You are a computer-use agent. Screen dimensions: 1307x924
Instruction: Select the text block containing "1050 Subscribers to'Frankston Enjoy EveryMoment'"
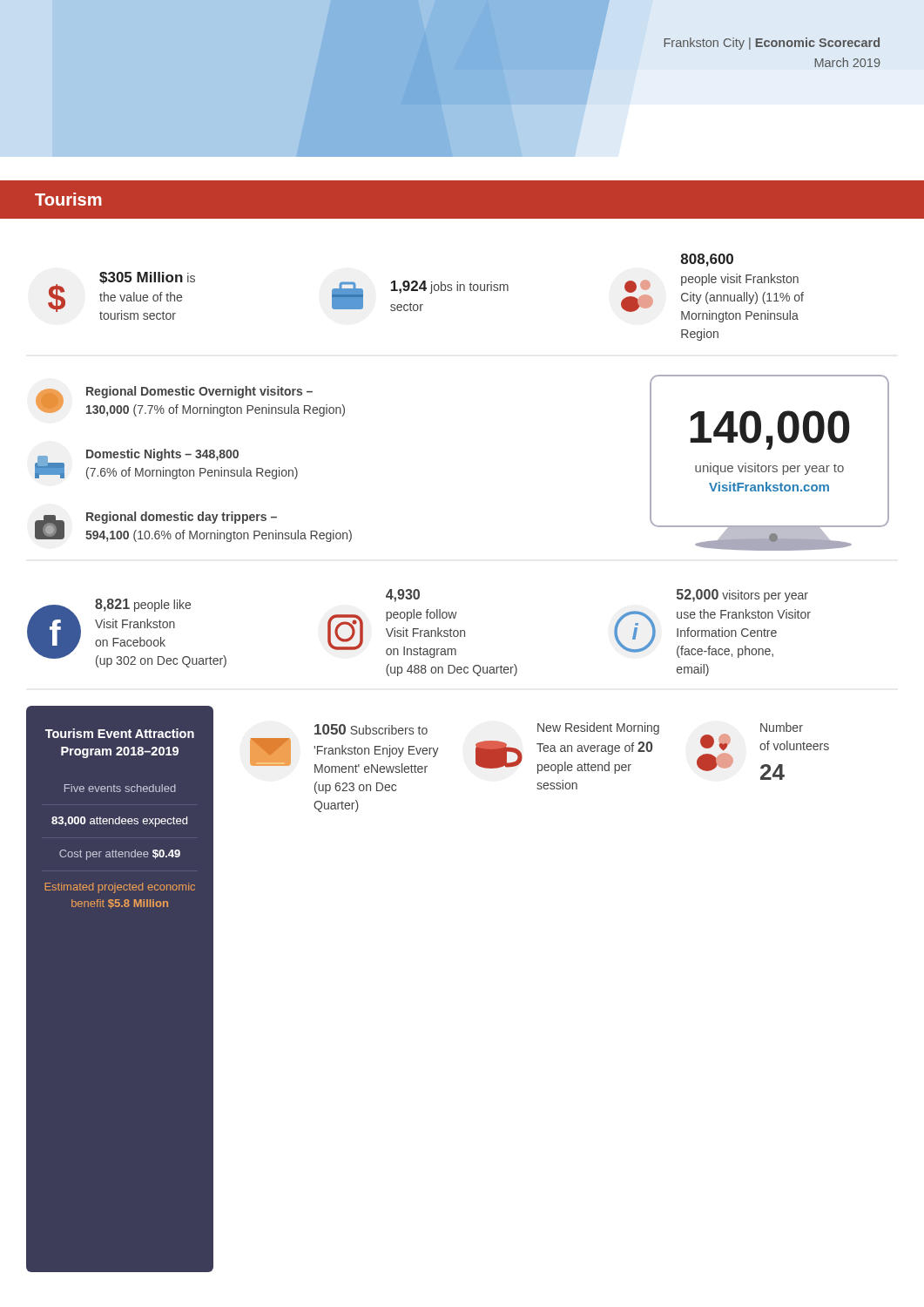point(340,767)
